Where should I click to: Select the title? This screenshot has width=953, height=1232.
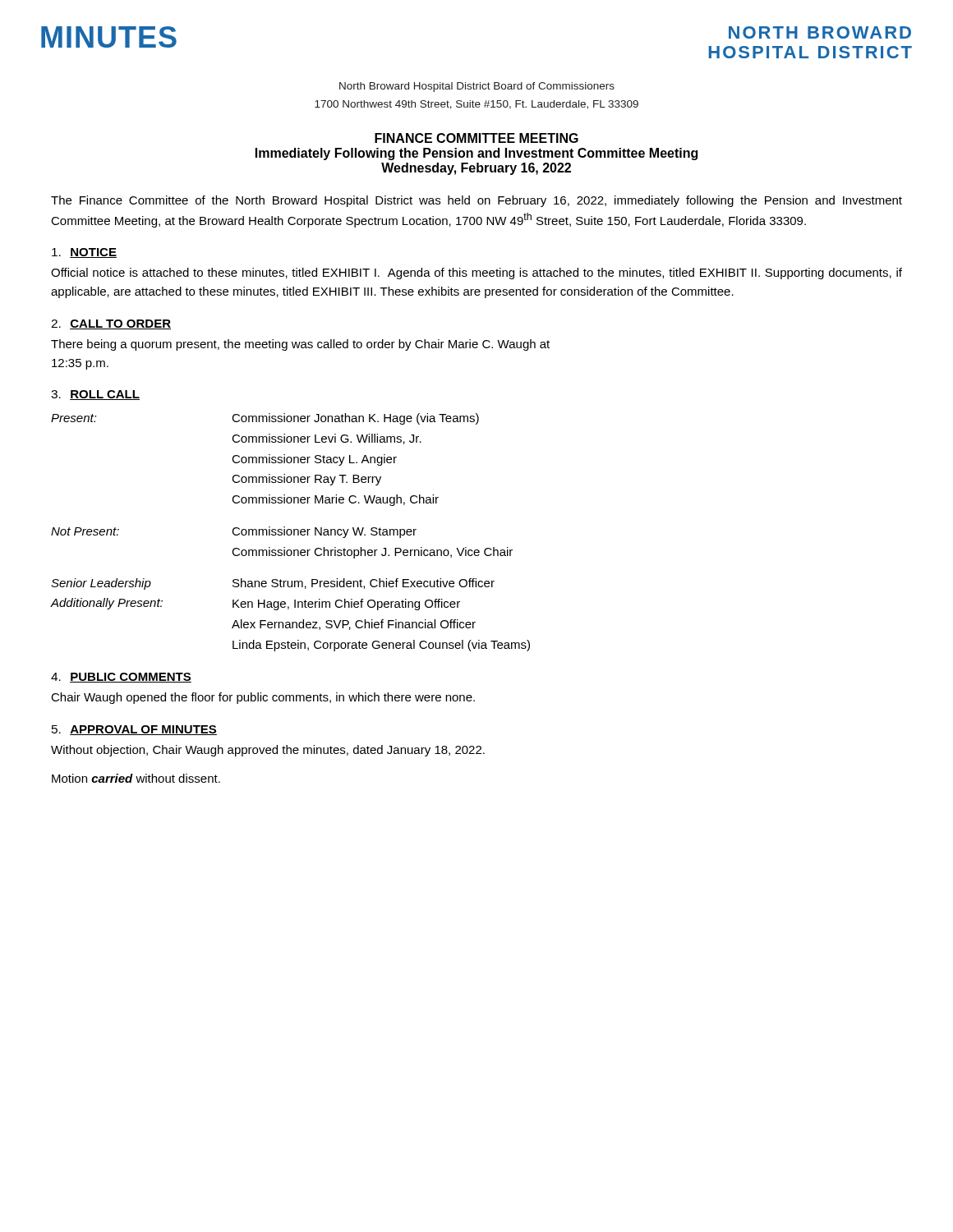(x=476, y=153)
